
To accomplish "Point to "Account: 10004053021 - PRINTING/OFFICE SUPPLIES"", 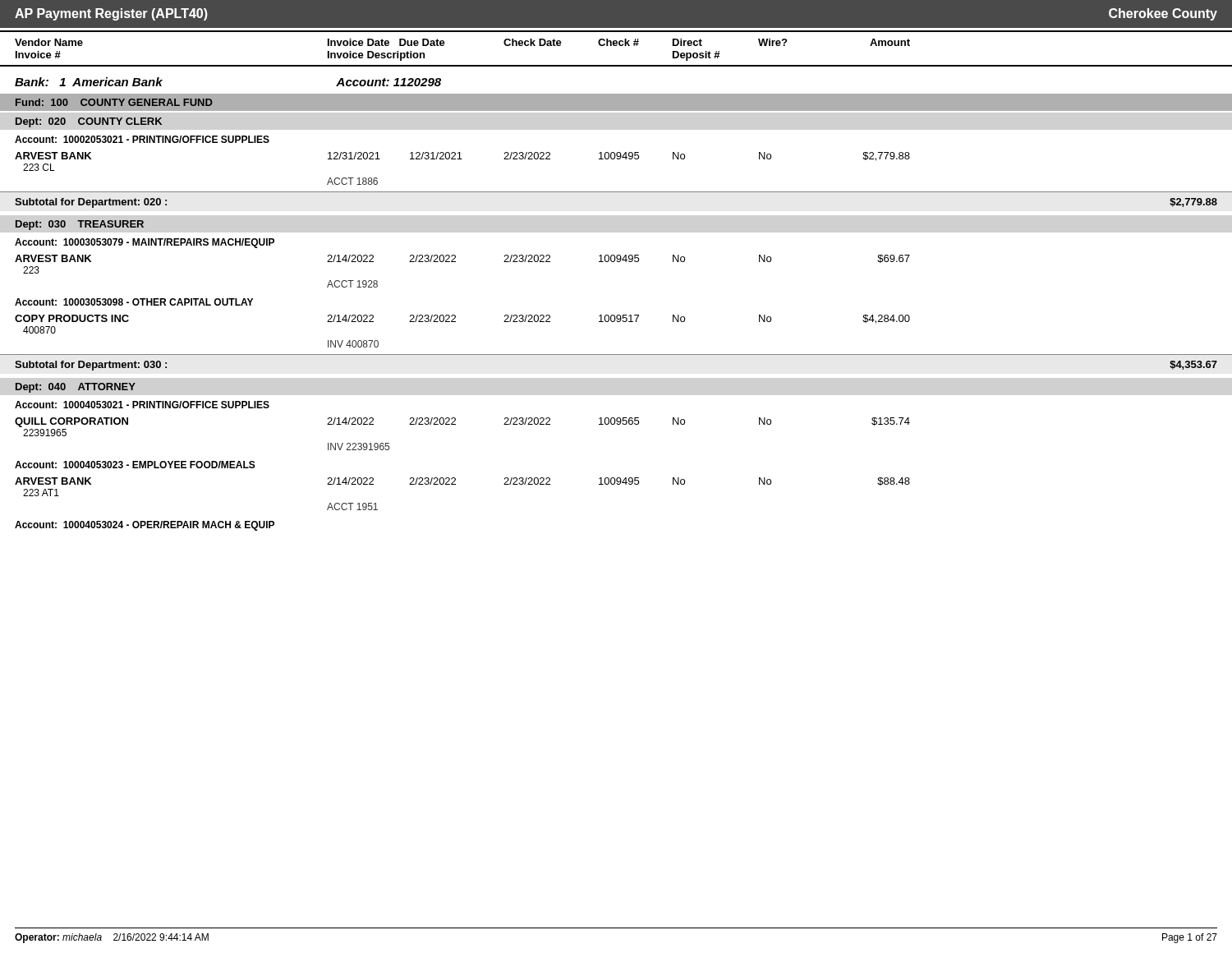I will tap(142, 405).
